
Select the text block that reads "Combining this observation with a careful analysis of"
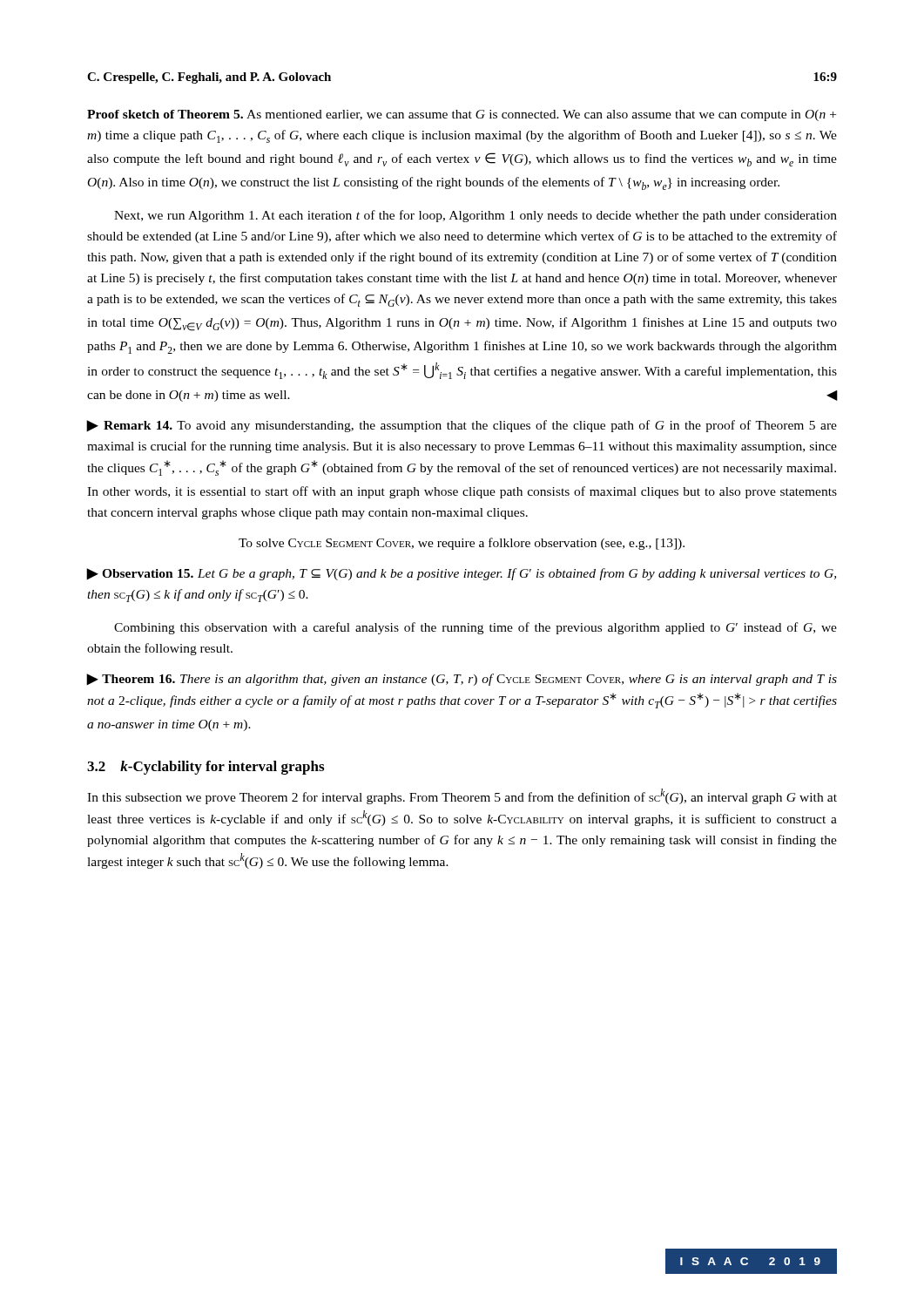click(462, 637)
